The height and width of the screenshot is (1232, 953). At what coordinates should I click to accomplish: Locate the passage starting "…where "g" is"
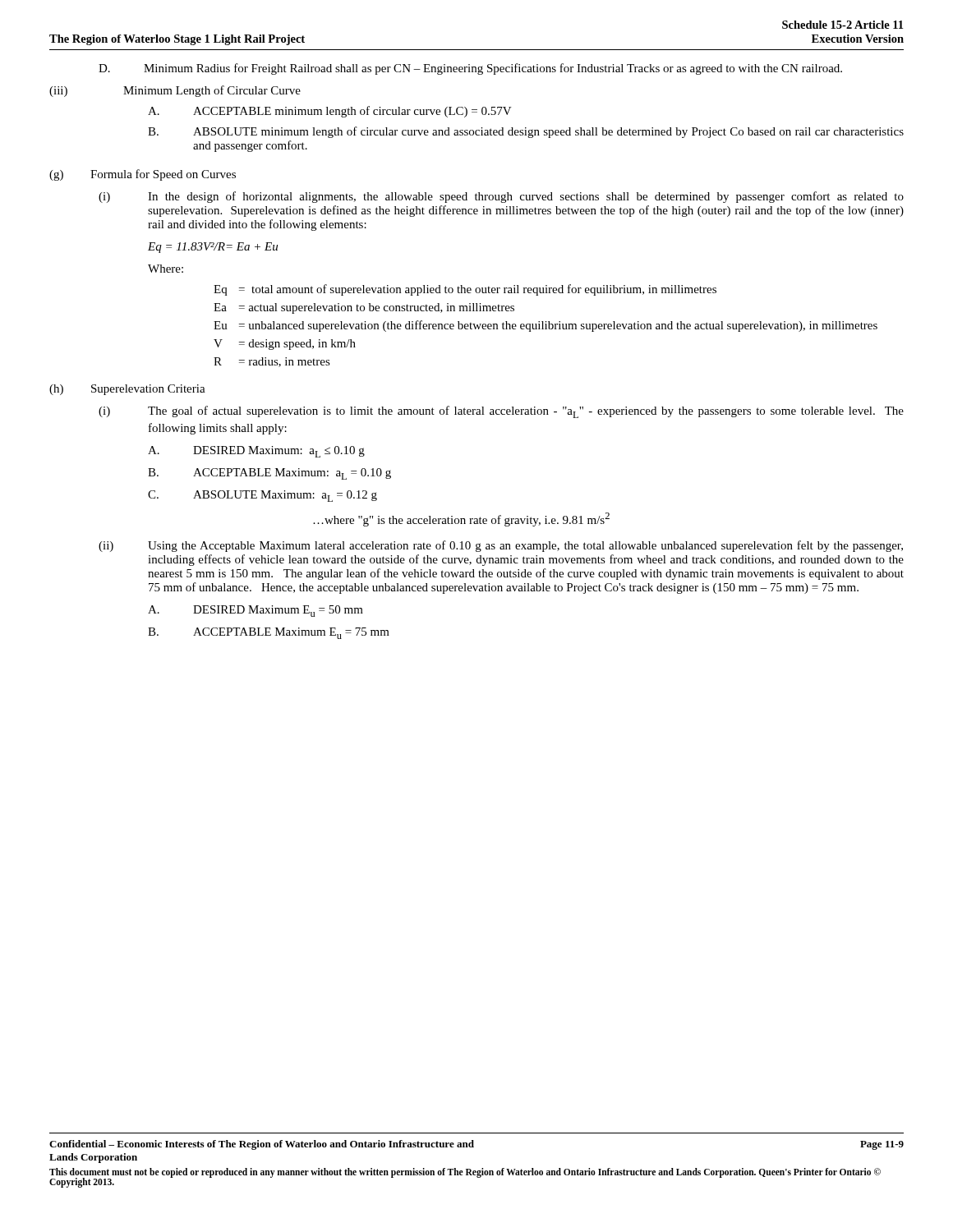click(461, 518)
